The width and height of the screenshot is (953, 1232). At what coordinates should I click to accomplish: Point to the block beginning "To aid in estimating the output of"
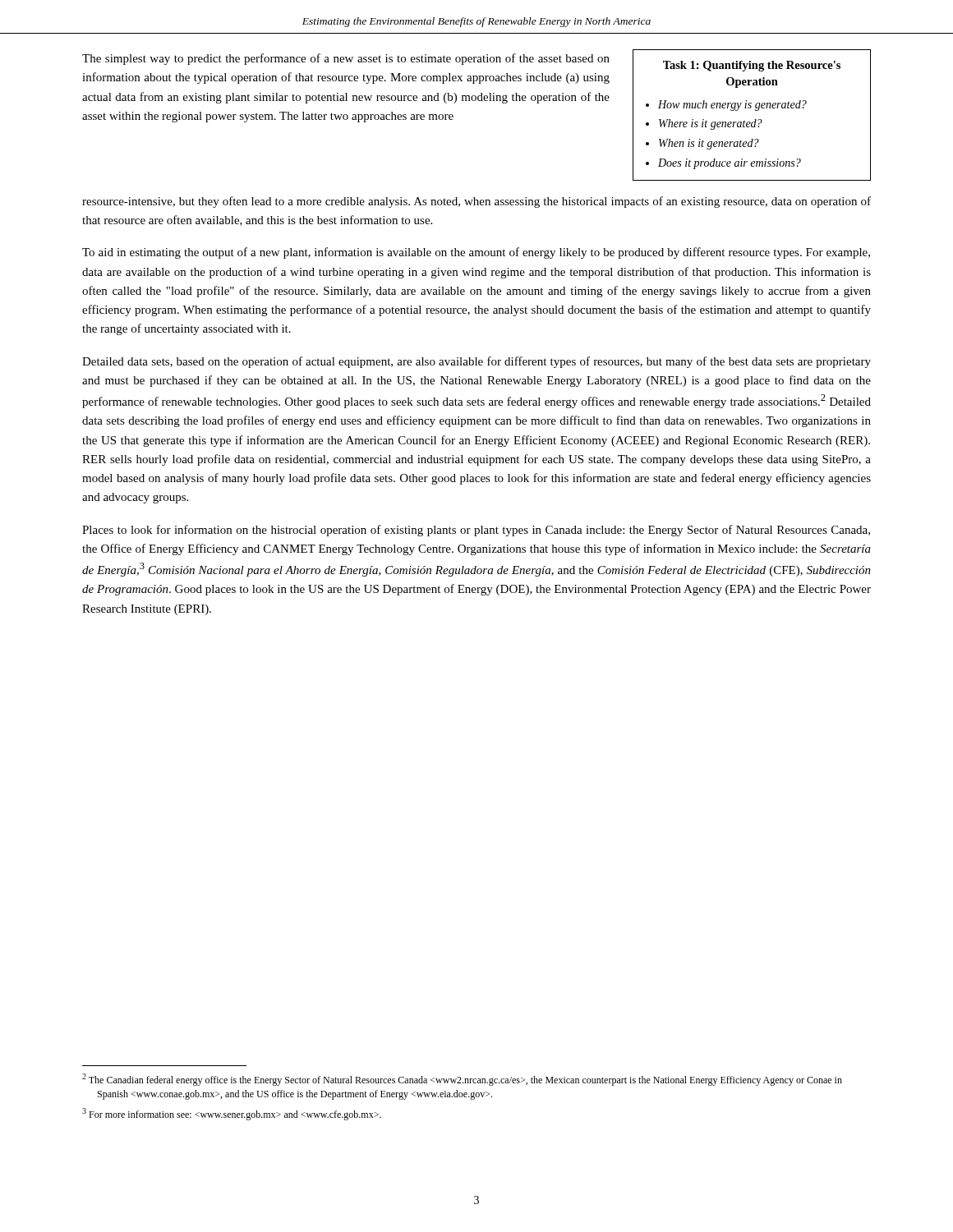coord(476,291)
